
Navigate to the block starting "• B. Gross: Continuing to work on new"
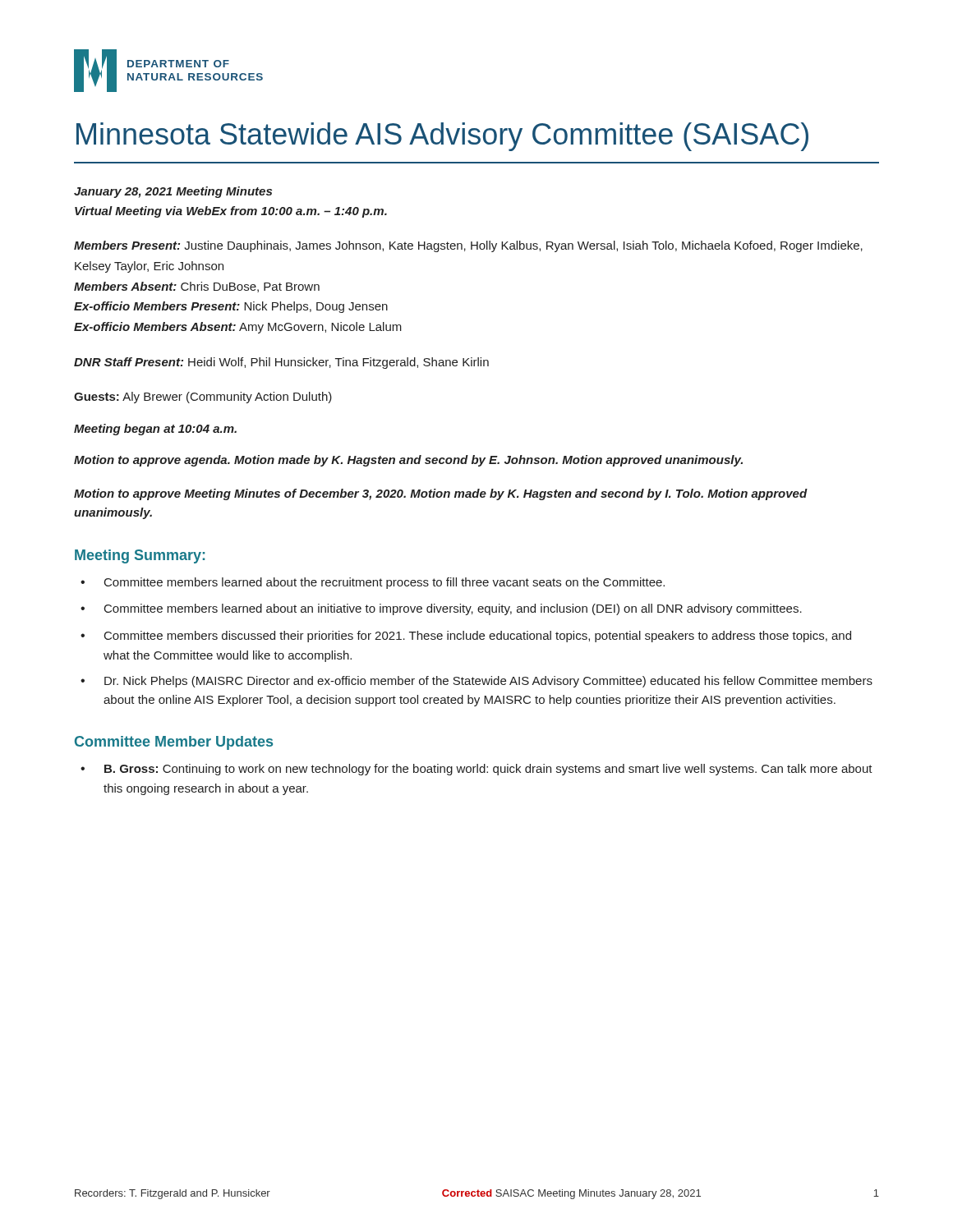pos(476,778)
